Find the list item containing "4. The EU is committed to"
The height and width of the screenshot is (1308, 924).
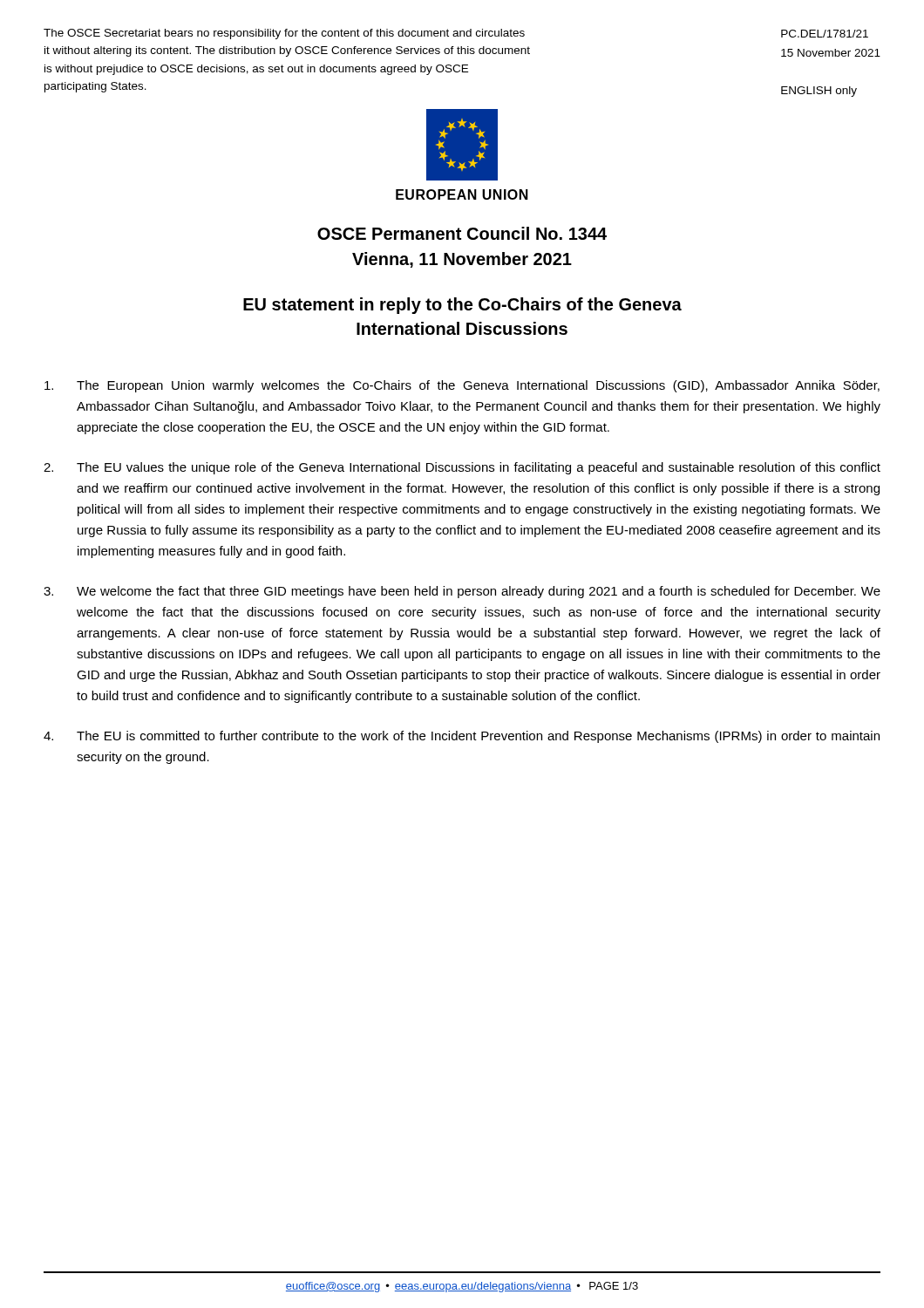click(x=462, y=746)
